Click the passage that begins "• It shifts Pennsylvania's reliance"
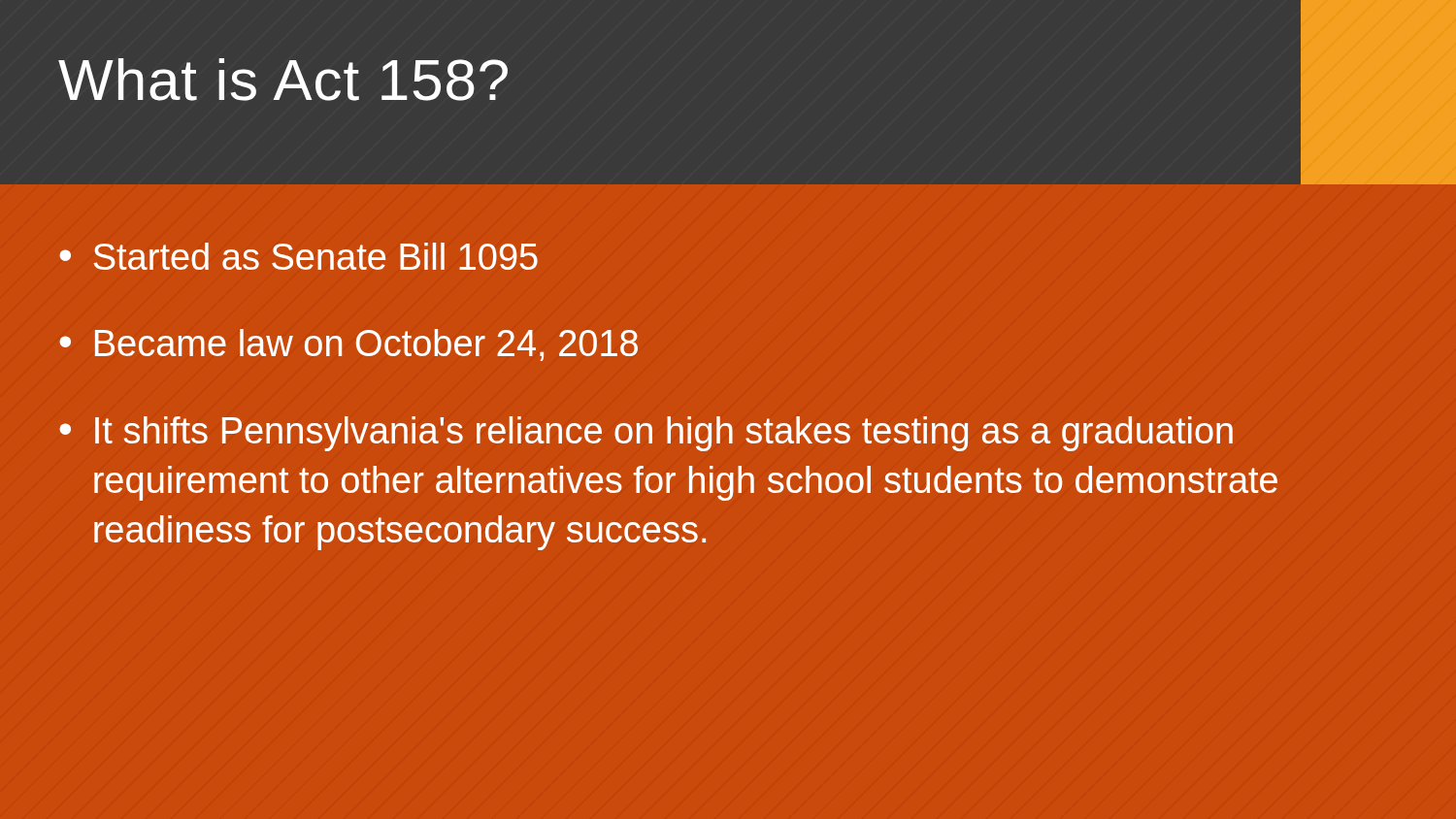This screenshot has width=1456, height=819. click(x=670, y=481)
